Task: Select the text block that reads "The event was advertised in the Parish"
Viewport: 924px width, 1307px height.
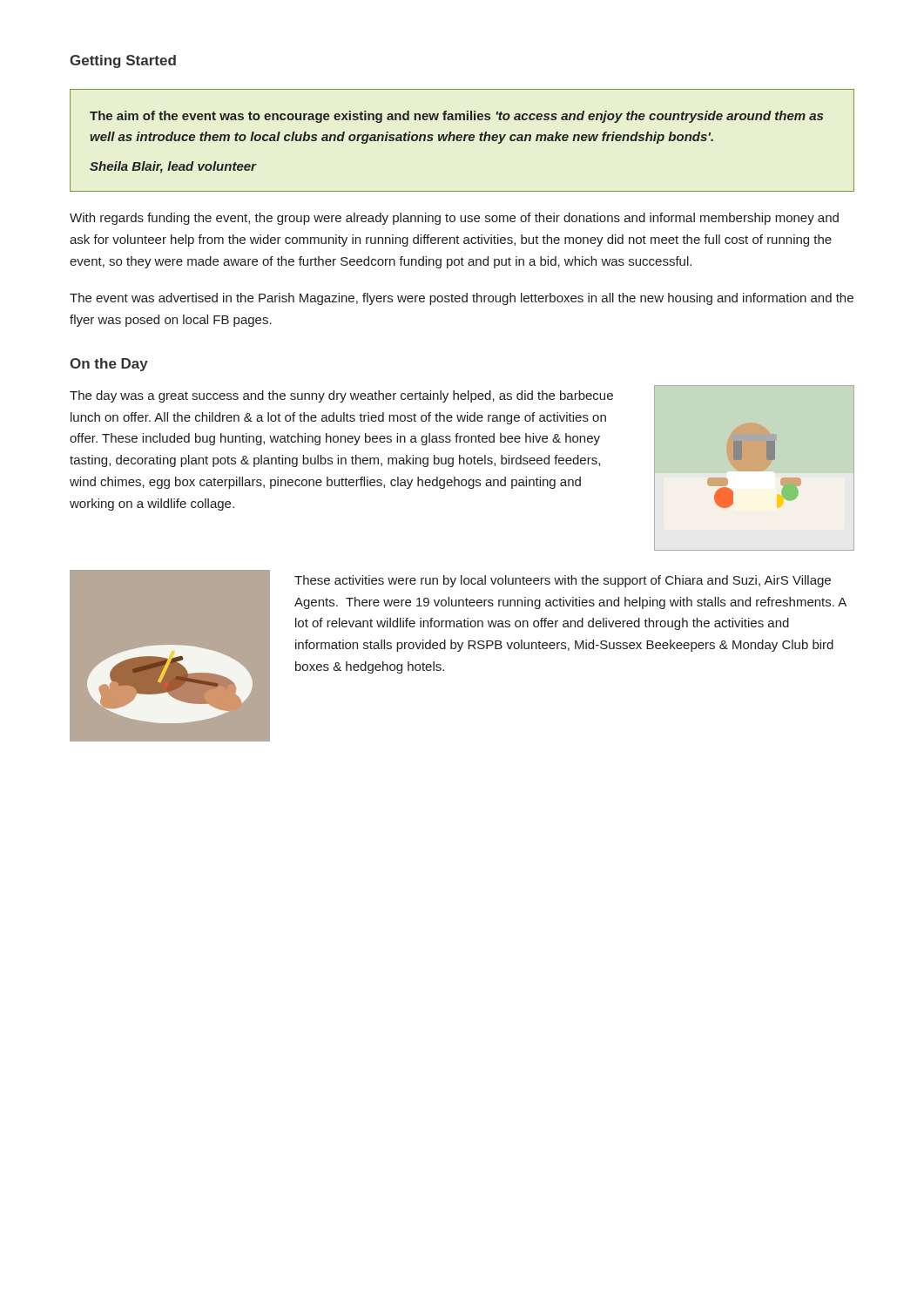Action: click(462, 309)
